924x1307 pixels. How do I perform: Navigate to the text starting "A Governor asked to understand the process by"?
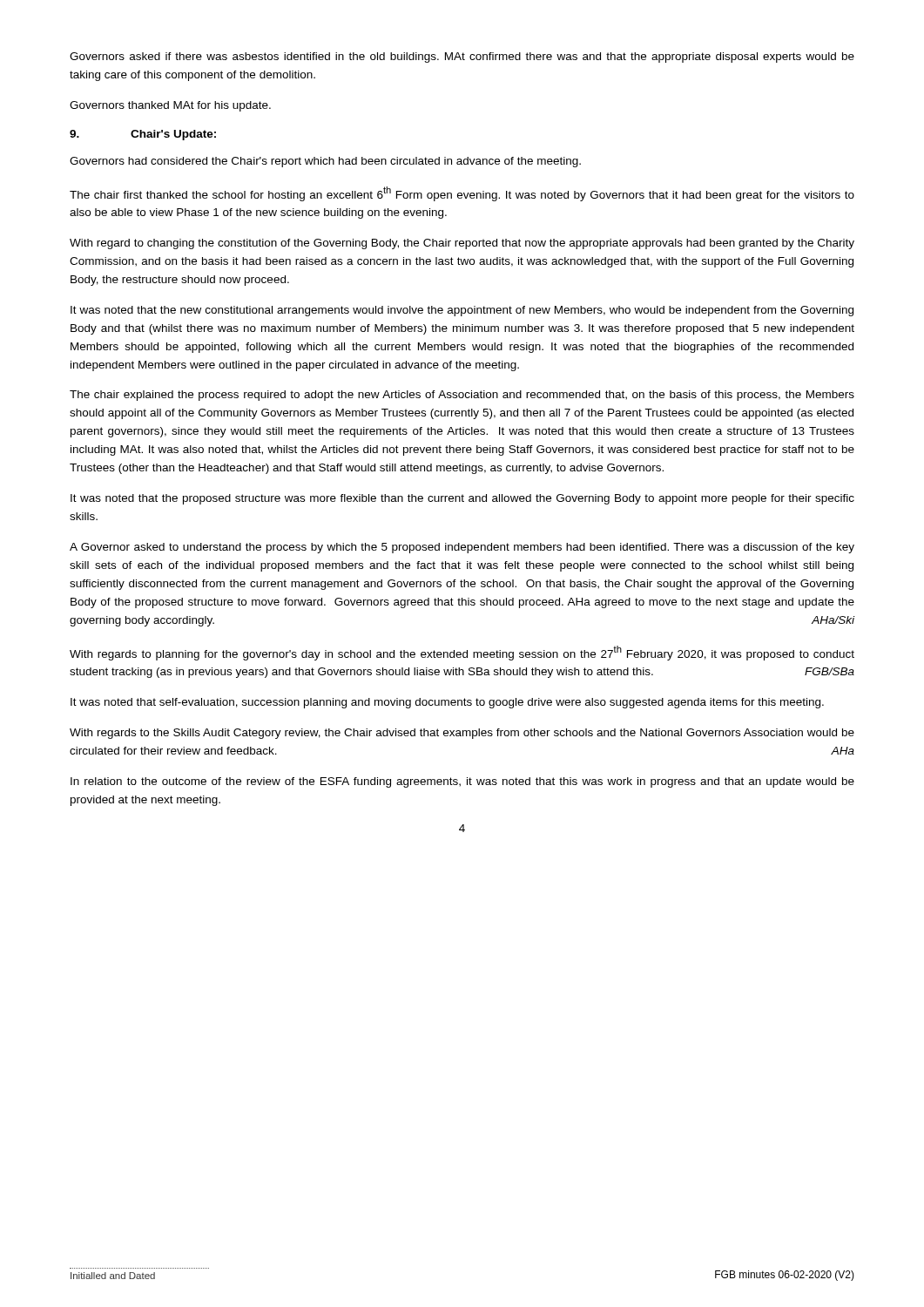(x=462, y=585)
